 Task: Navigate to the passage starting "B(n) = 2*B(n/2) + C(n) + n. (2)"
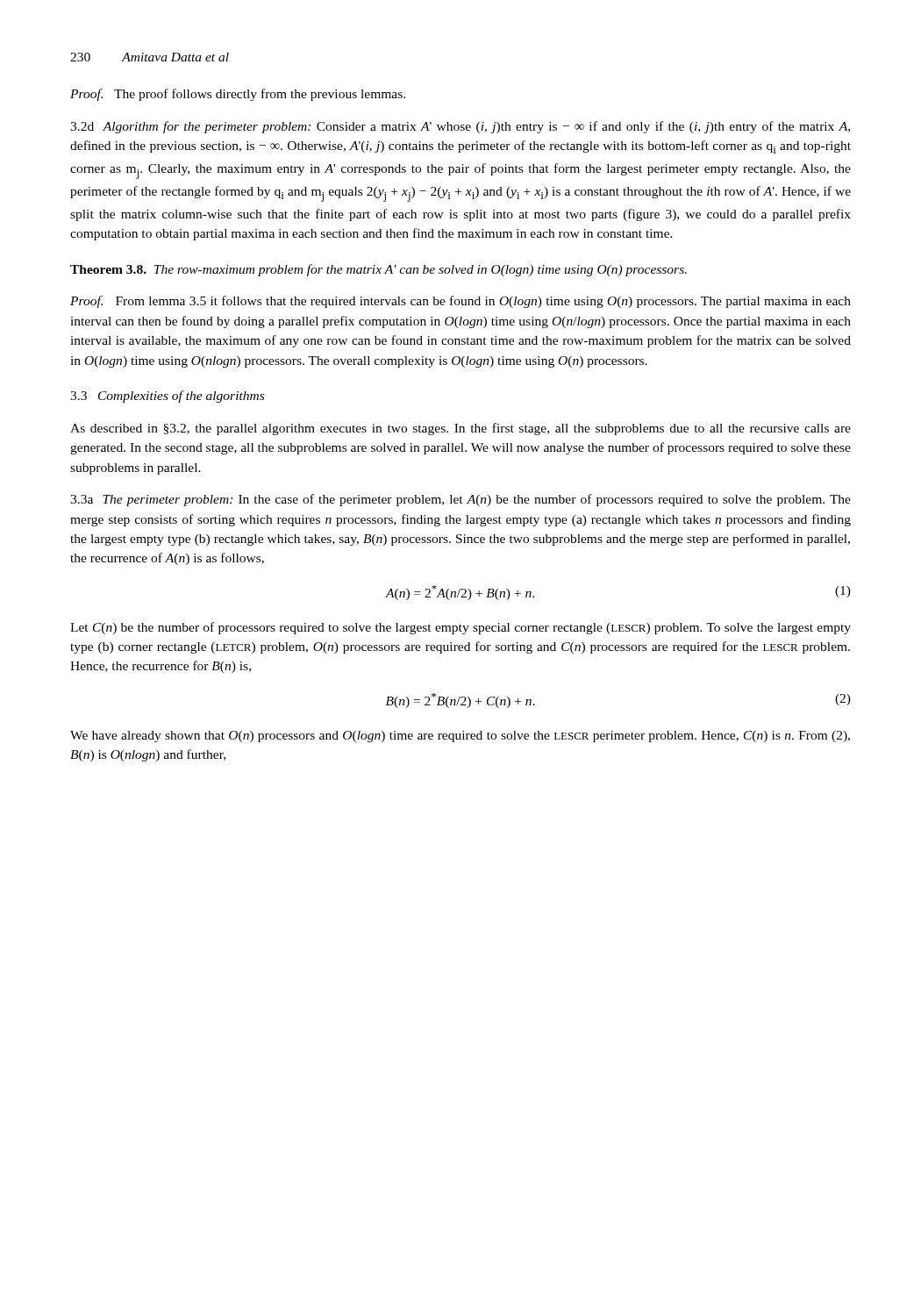pyautogui.click(x=458, y=701)
